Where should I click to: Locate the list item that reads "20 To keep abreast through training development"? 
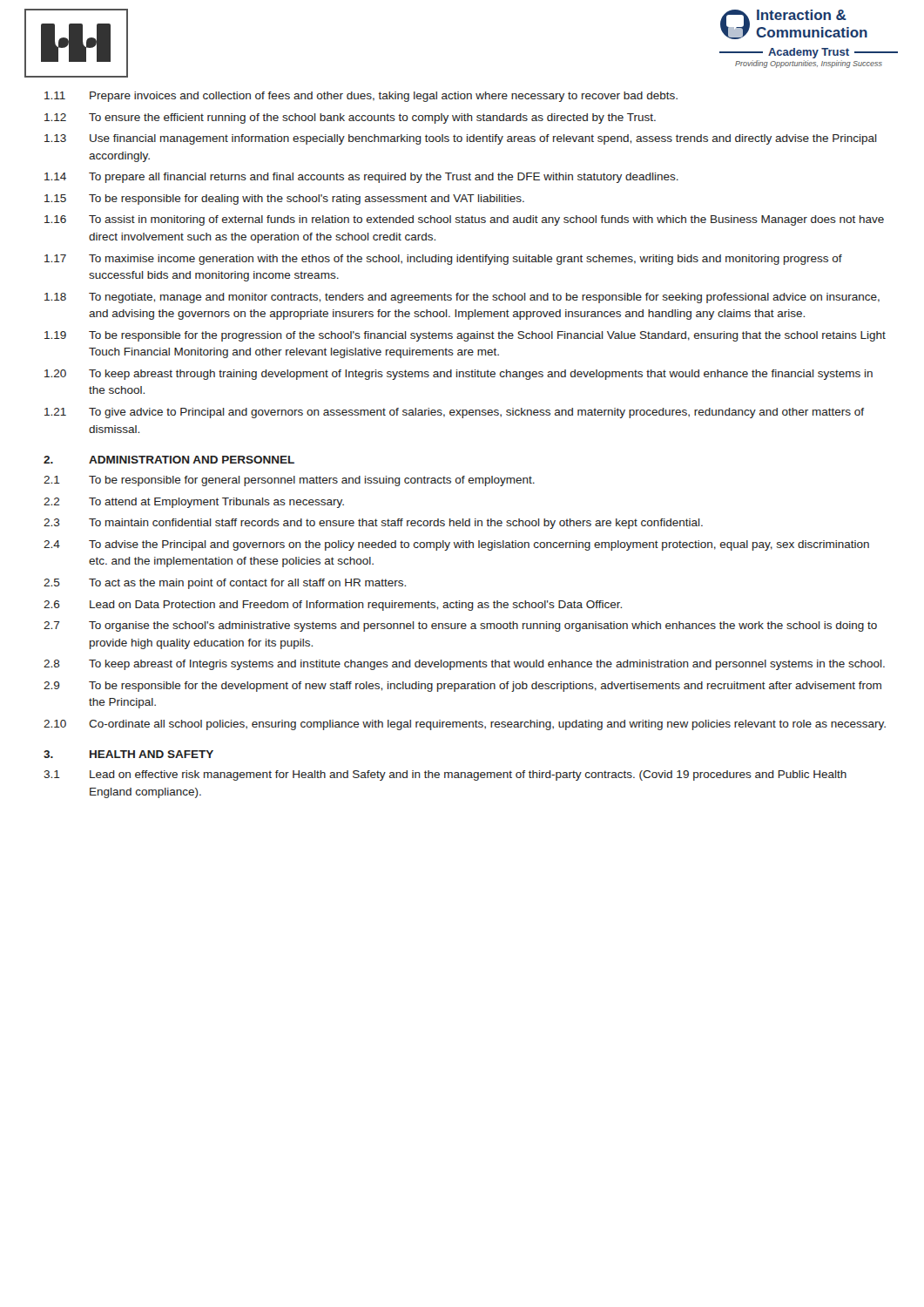tap(466, 382)
